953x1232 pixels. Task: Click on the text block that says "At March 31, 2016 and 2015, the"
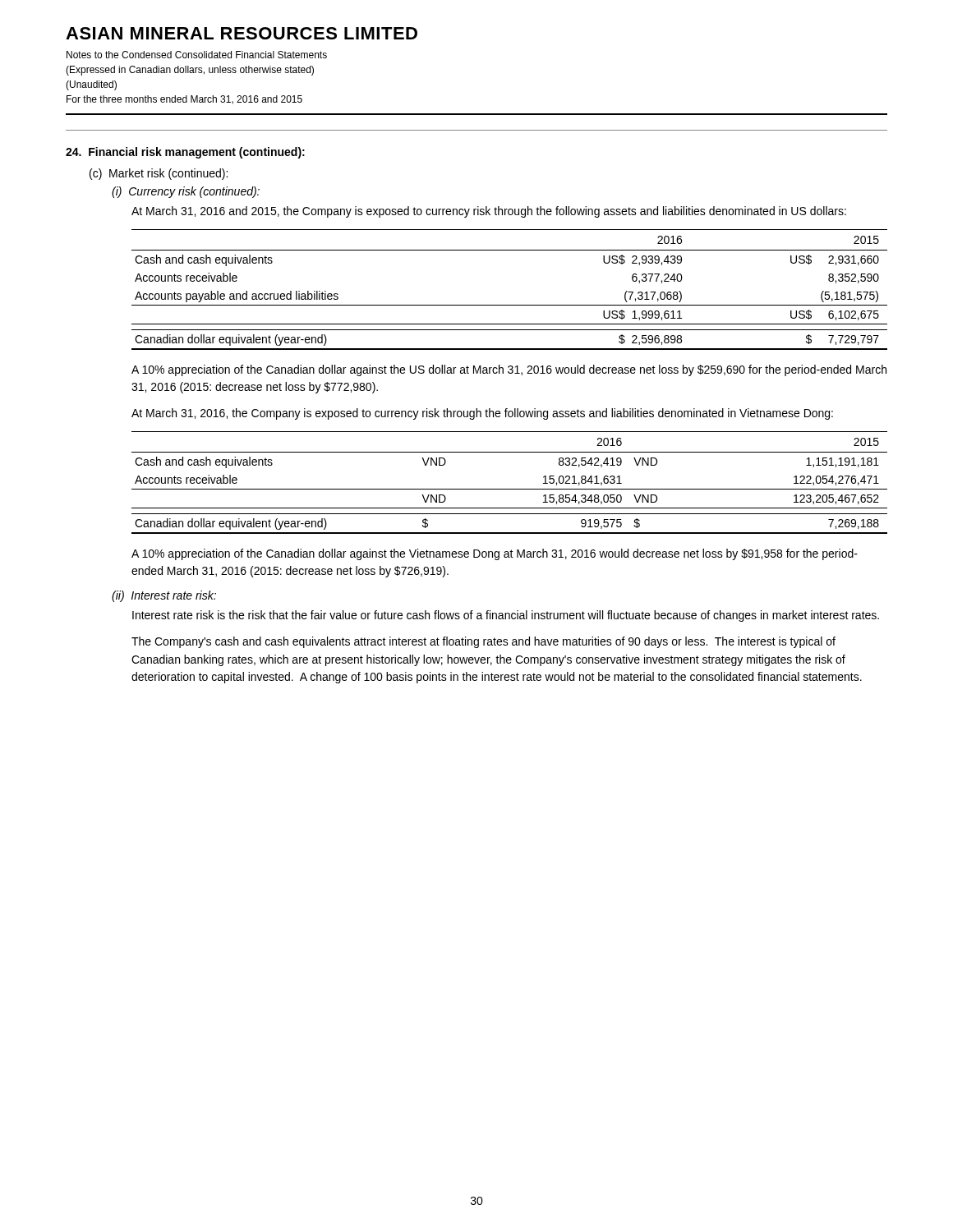point(489,211)
